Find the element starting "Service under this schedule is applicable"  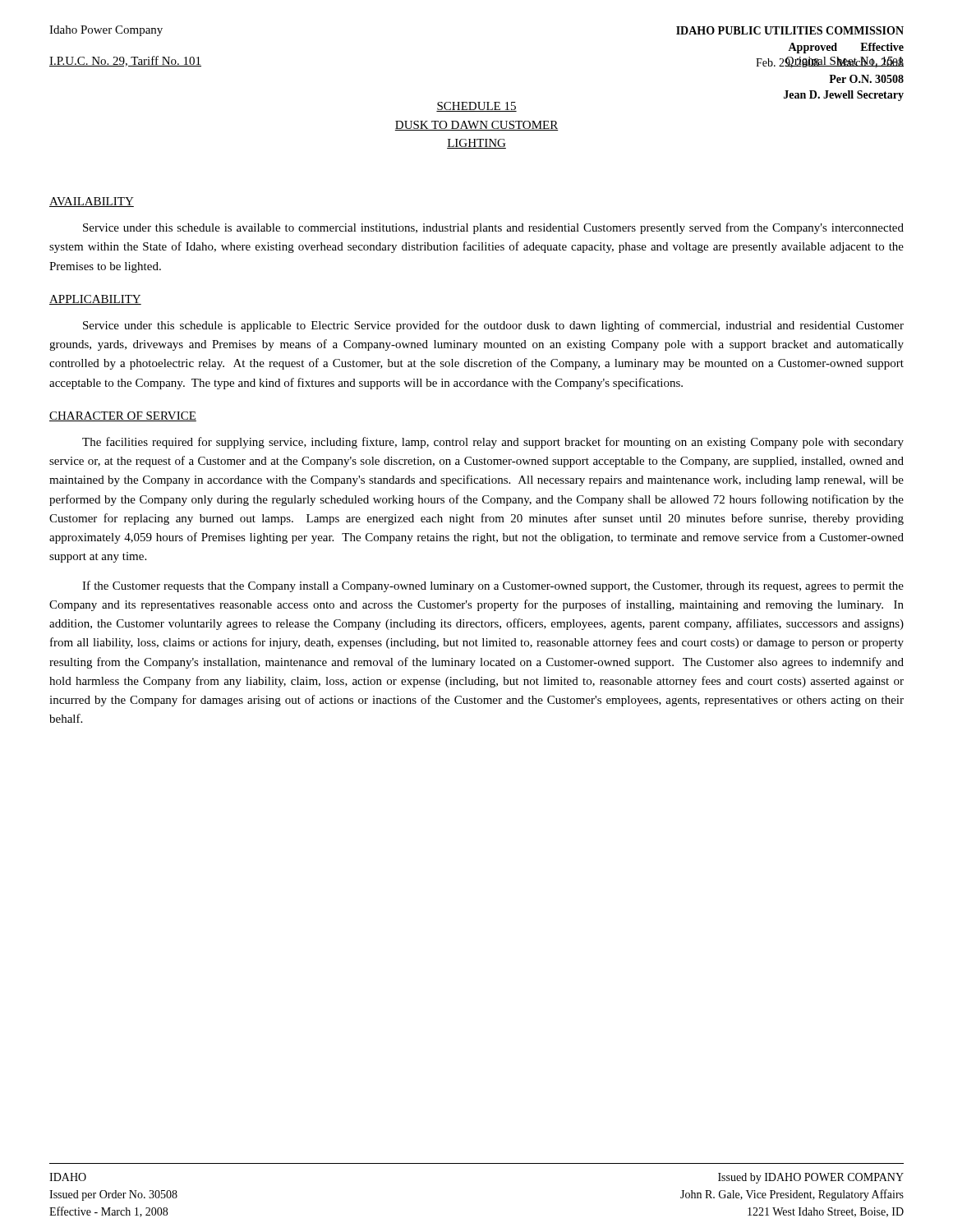coord(476,354)
